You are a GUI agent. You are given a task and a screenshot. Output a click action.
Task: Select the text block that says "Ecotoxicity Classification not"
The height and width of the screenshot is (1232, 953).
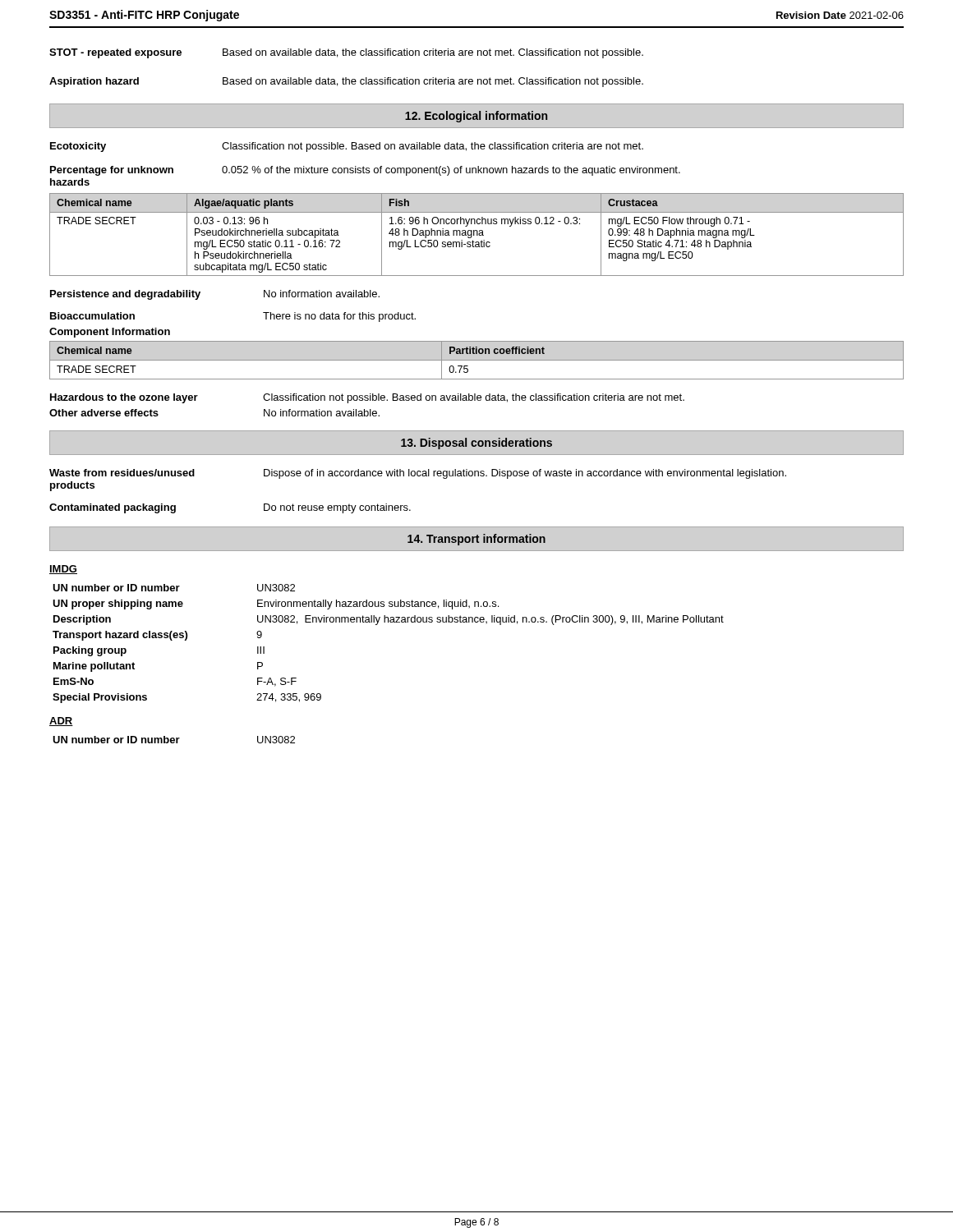tap(476, 146)
